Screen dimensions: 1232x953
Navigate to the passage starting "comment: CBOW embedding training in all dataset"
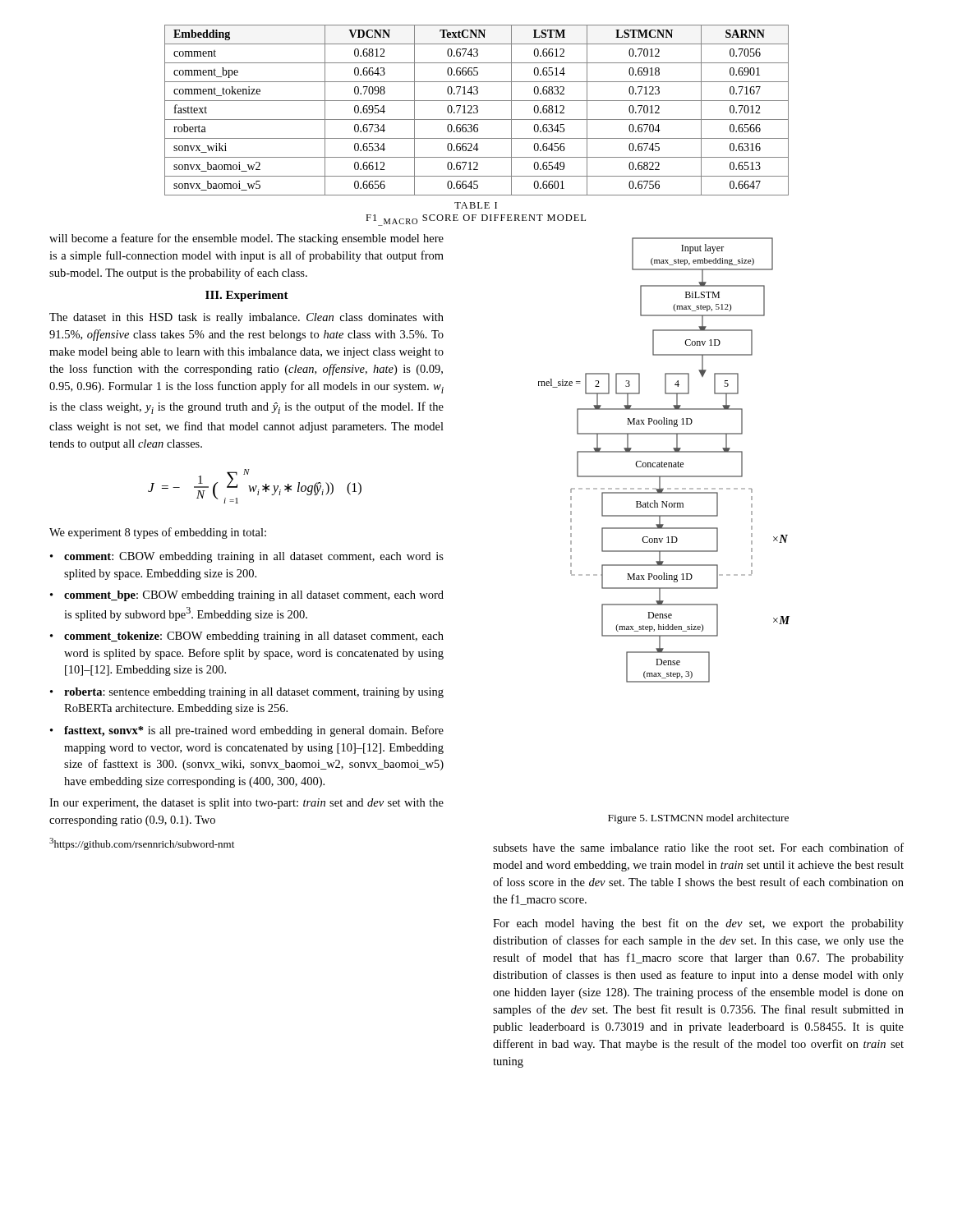point(254,564)
